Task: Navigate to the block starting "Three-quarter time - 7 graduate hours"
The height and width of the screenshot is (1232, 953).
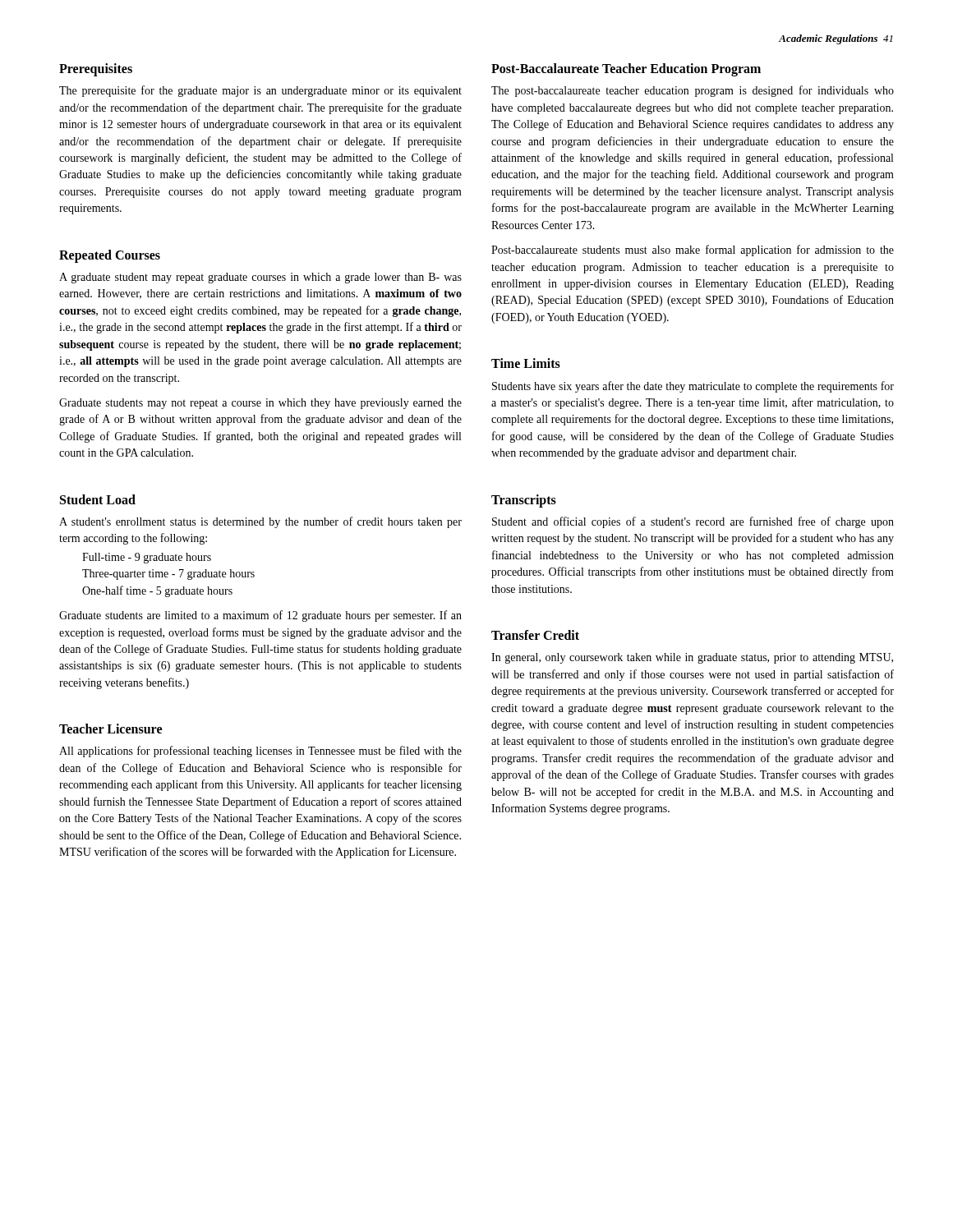Action: 169,574
